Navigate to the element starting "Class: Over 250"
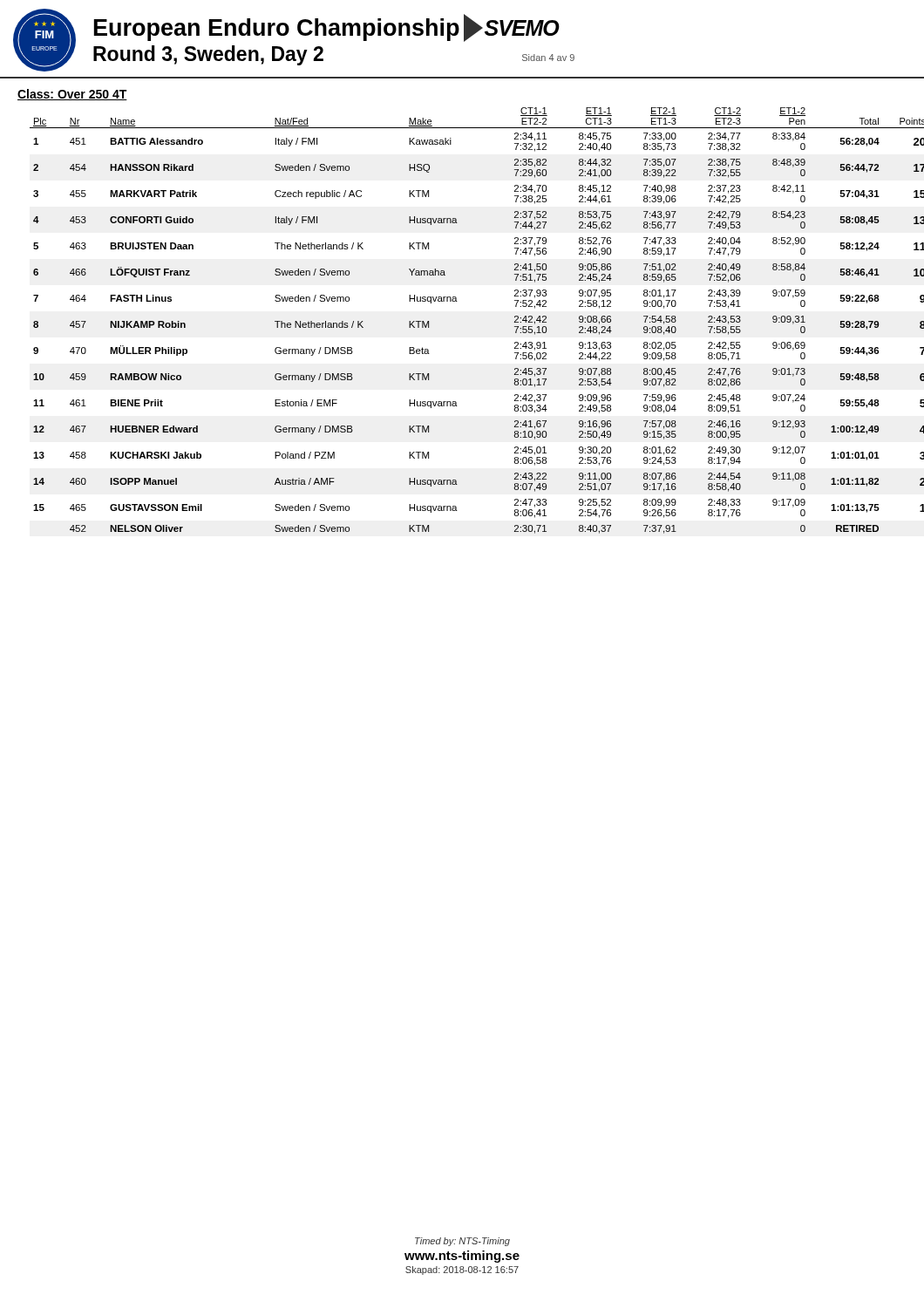Screen dimensions: 1308x924 click(x=72, y=94)
